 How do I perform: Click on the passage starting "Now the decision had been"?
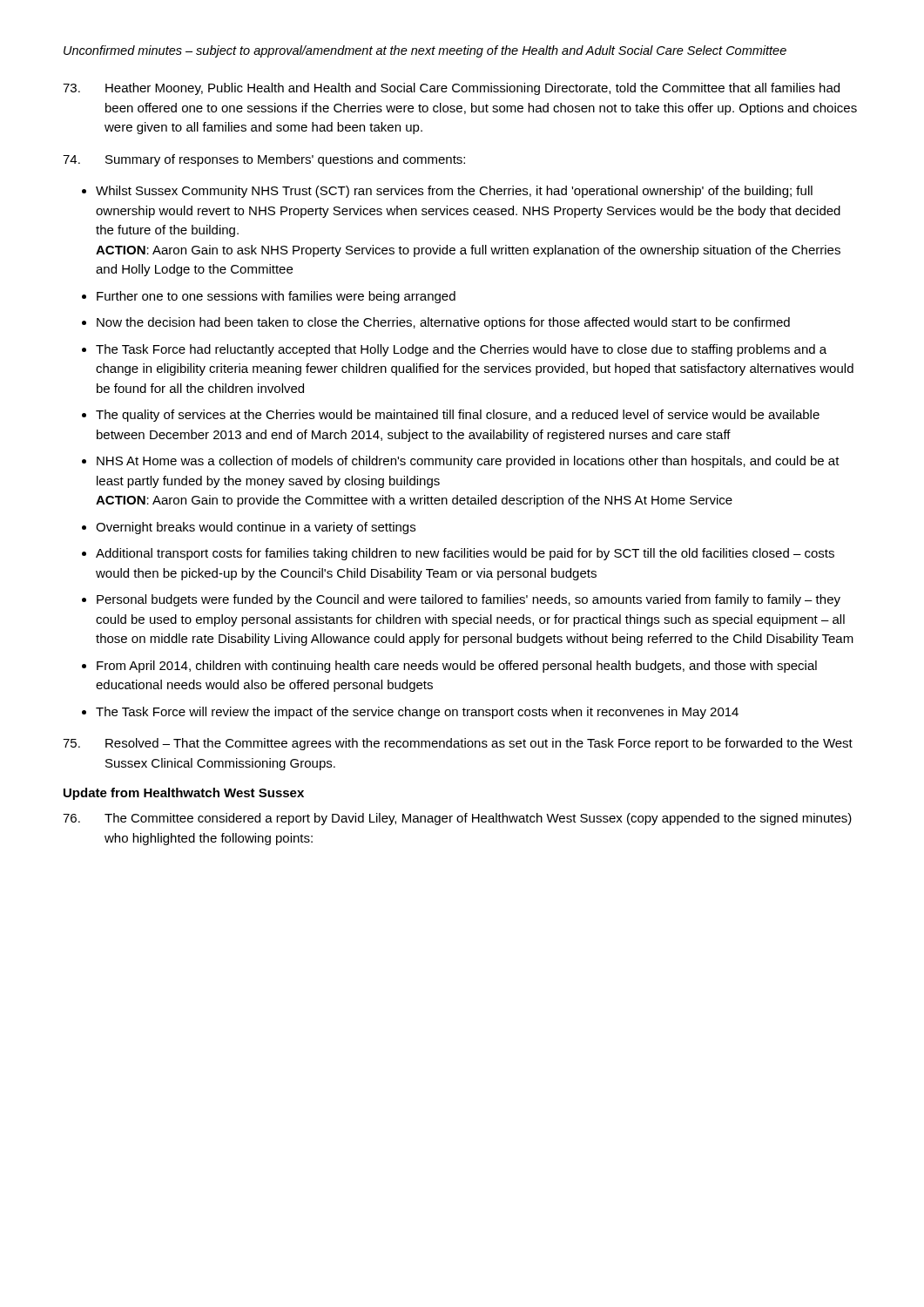[x=443, y=322]
